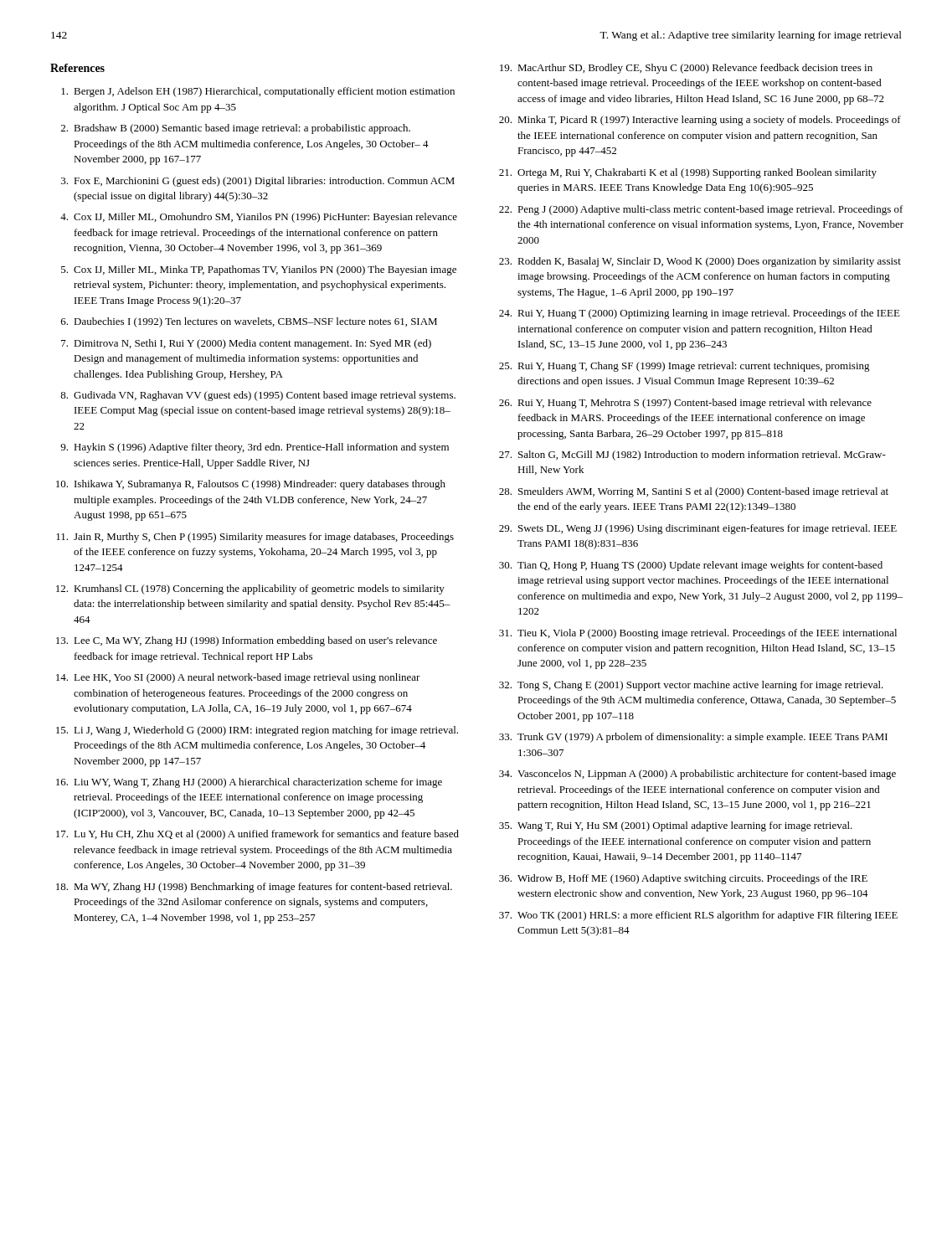Find the list item that says "30. Tian Q, Hong P, Huang TS"
The image size is (952, 1256).
click(699, 588)
